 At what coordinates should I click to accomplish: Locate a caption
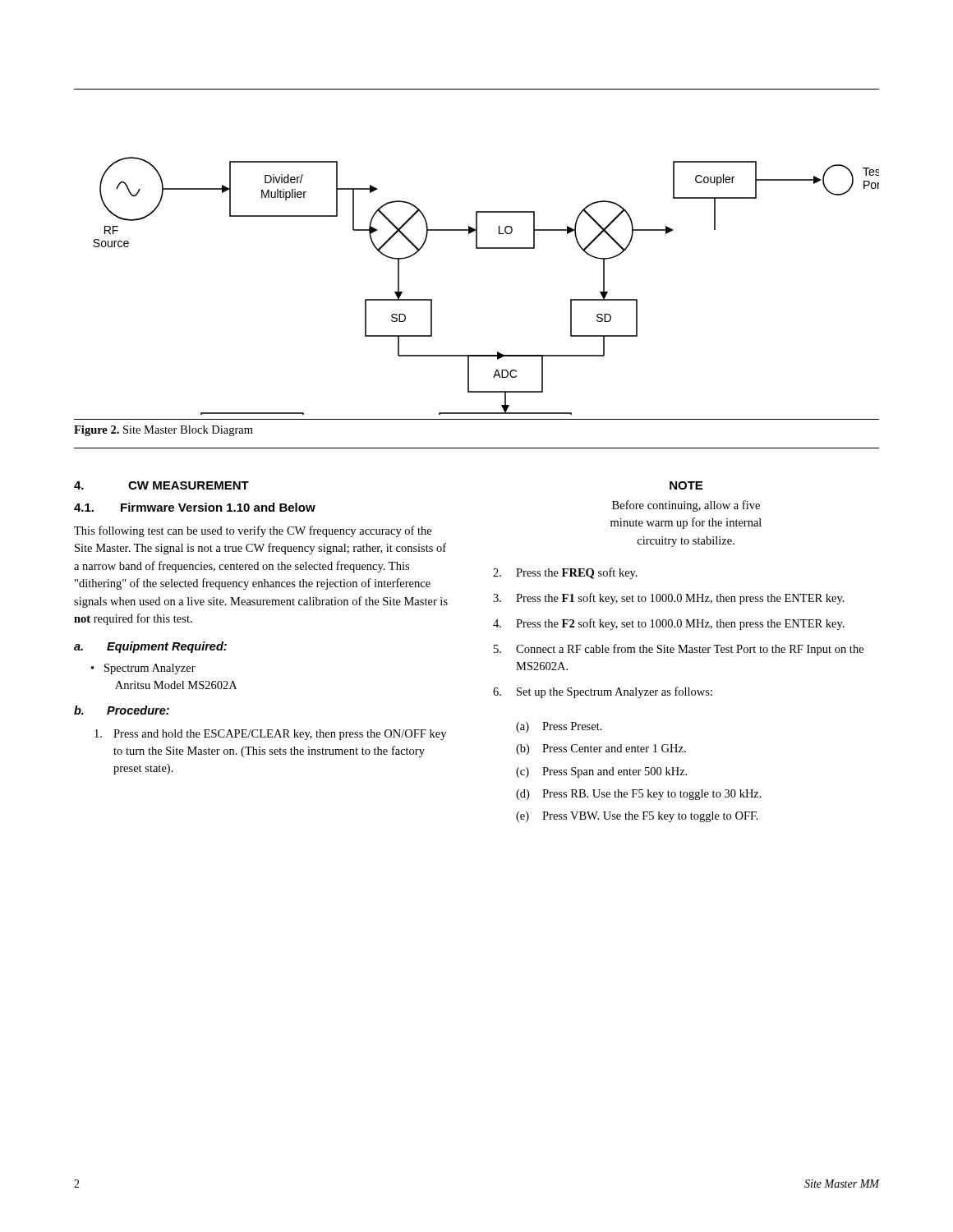pyautogui.click(x=163, y=430)
